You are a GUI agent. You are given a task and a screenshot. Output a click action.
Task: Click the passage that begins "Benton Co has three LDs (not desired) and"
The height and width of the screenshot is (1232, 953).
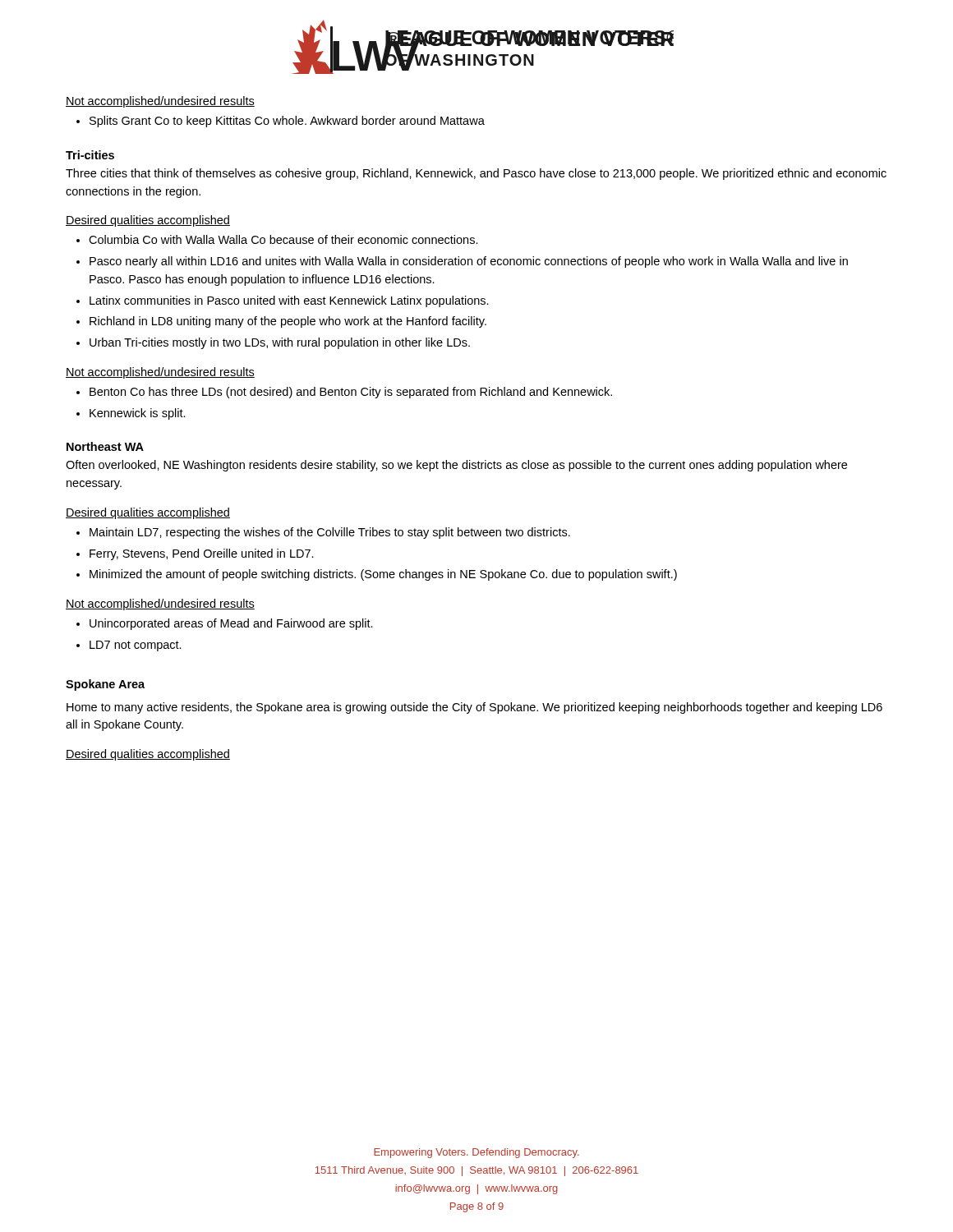tap(476, 392)
